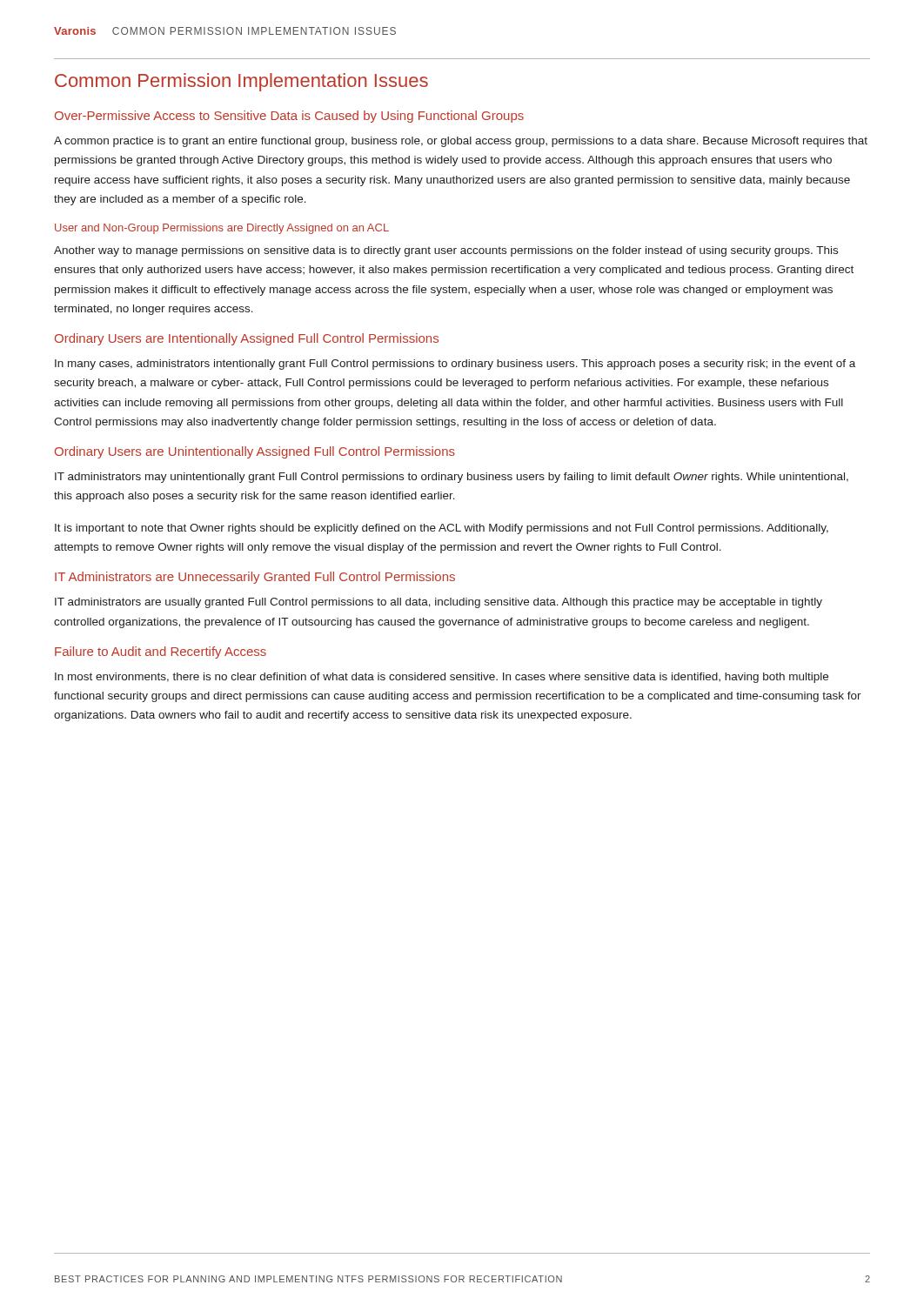This screenshot has height=1305, width=924.
Task: Where is the passage that starts "IT administrators may unintentionally grant Full Control"?
Action: pos(462,487)
